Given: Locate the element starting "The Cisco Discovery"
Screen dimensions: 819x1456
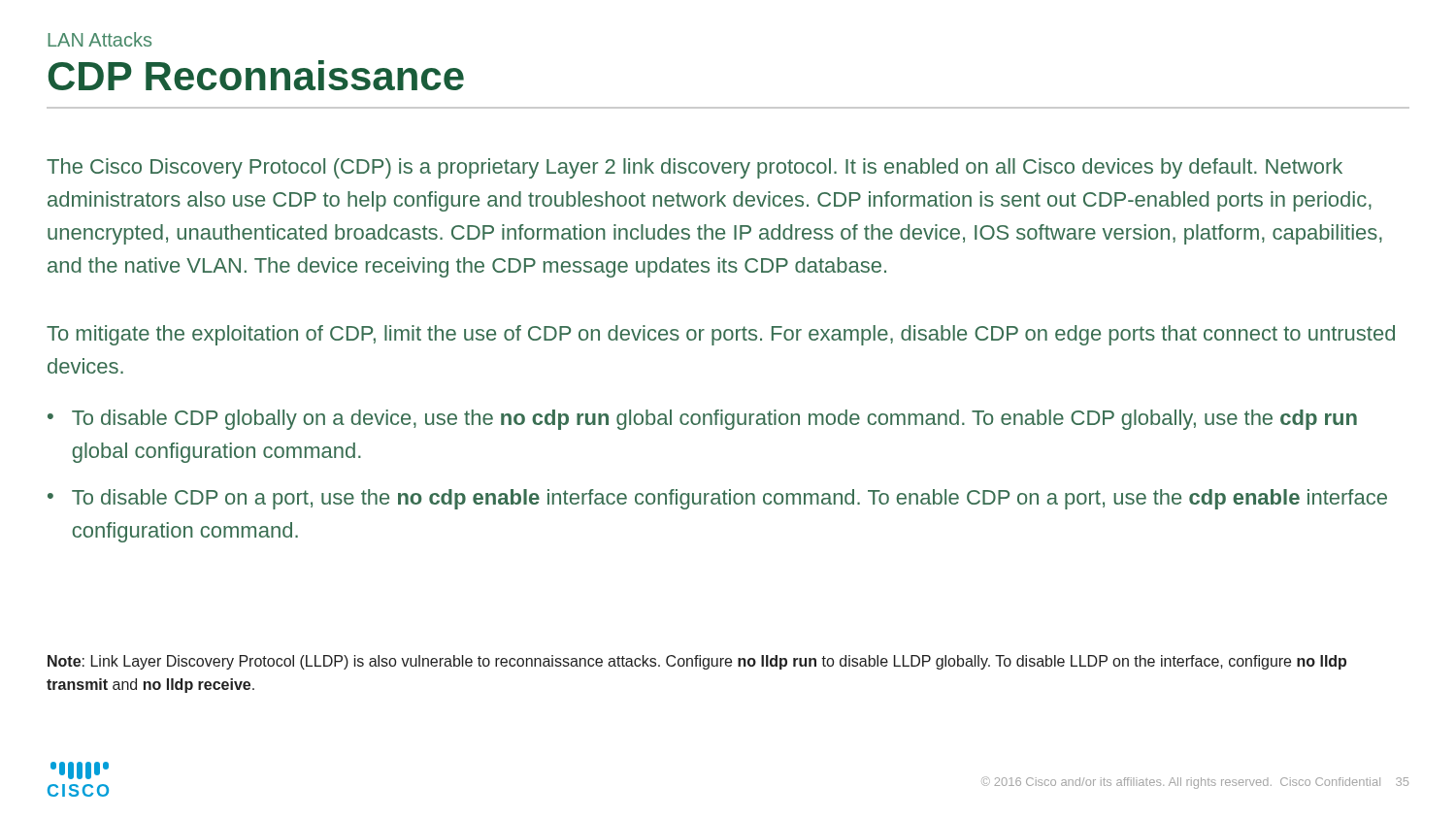Looking at the screenshot, I should [715, 216].
